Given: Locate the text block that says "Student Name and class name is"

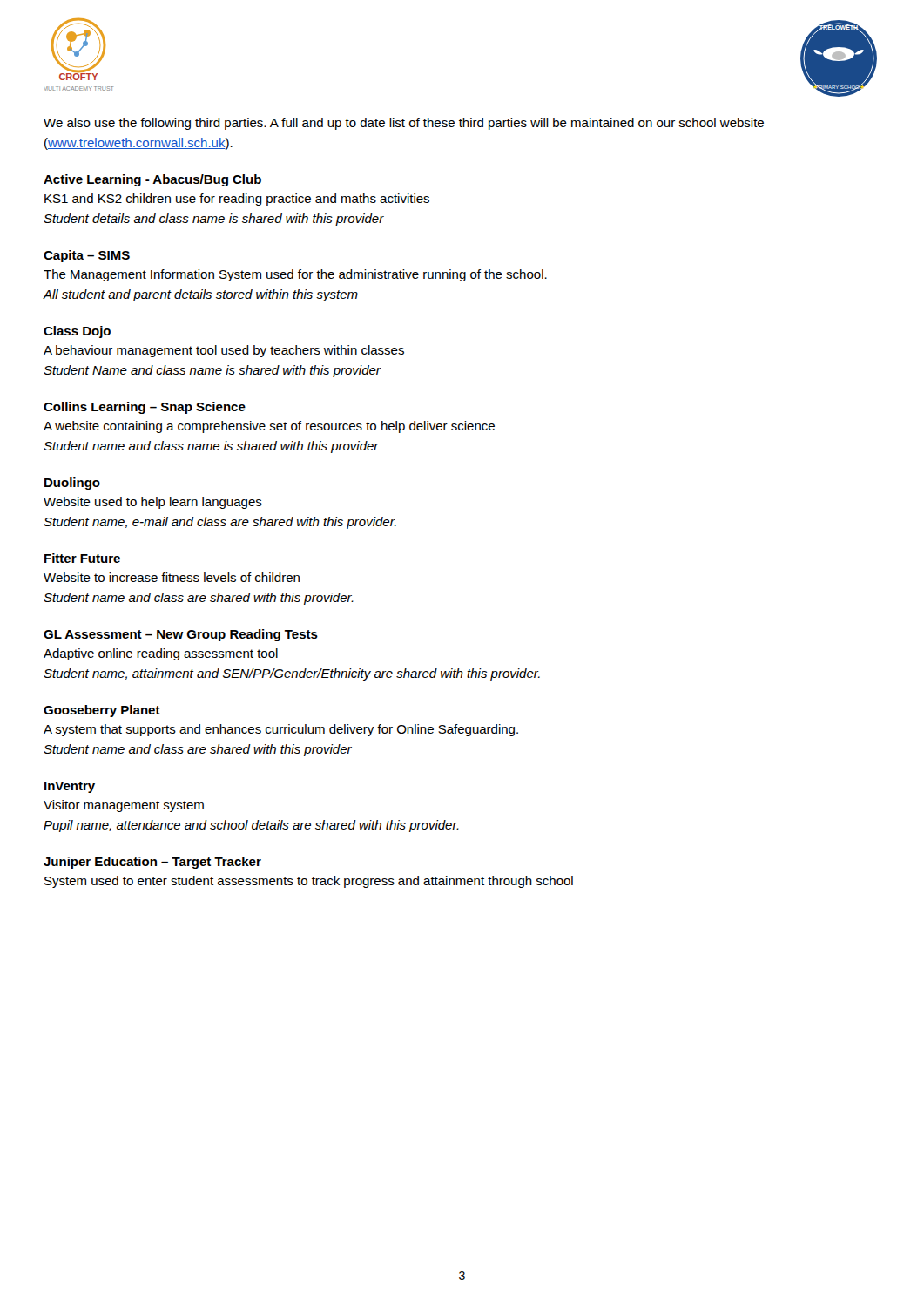Looking at the screenshot, I should click(x=212, y=369).
